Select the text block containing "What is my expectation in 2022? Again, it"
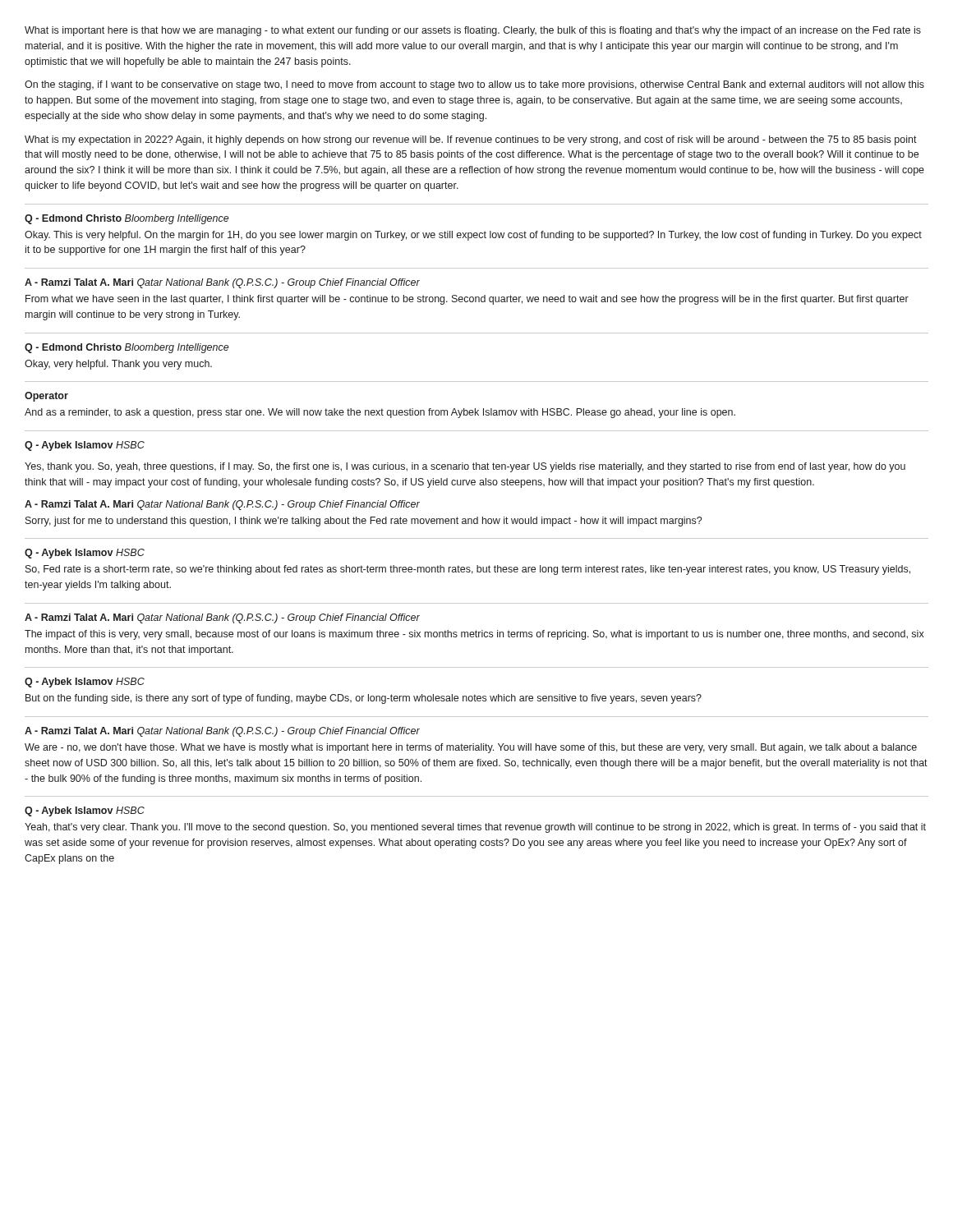This screenshot has width=953, height=1232. (x=474, y=162)
